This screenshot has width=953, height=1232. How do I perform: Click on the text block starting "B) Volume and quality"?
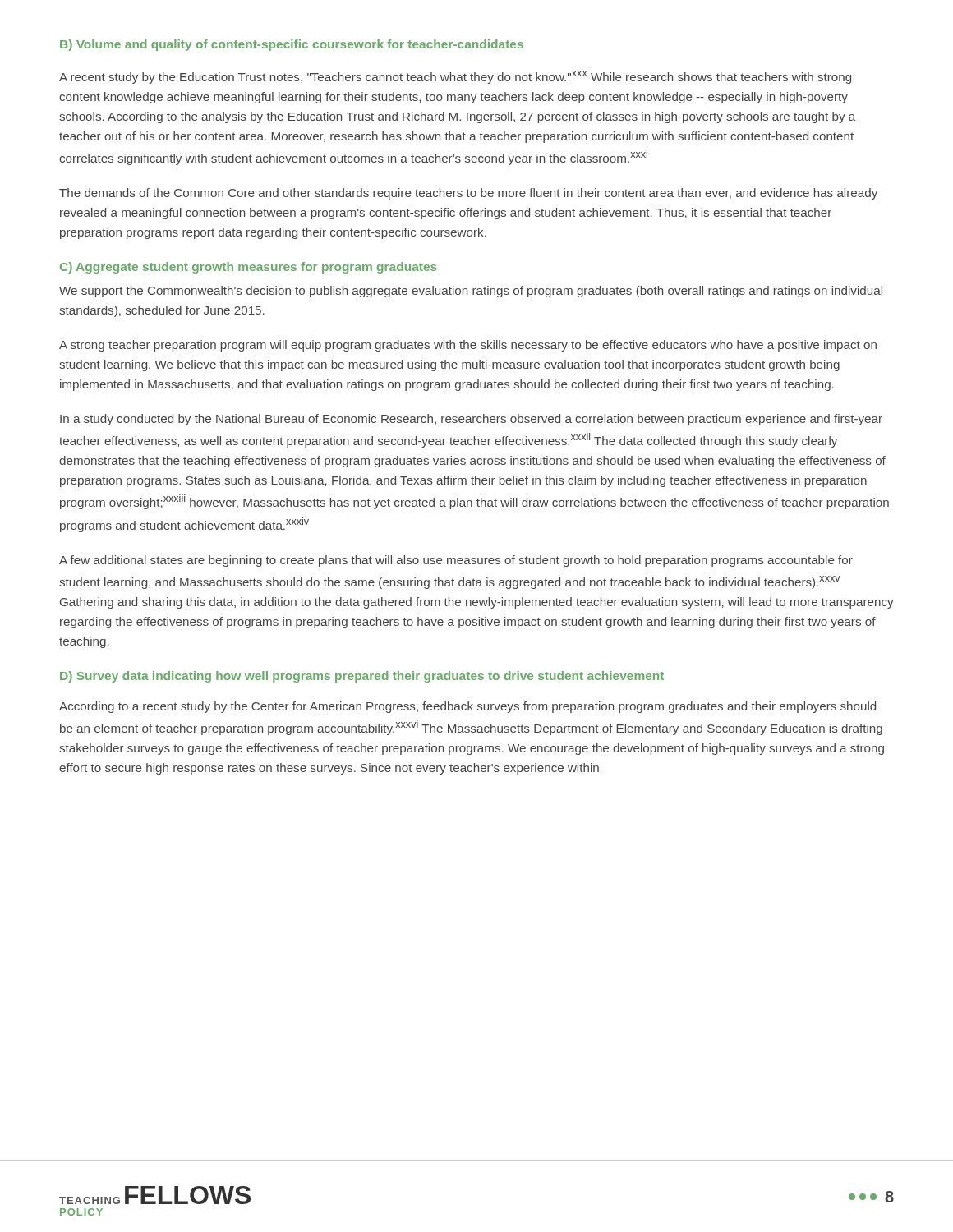point(291,44)
